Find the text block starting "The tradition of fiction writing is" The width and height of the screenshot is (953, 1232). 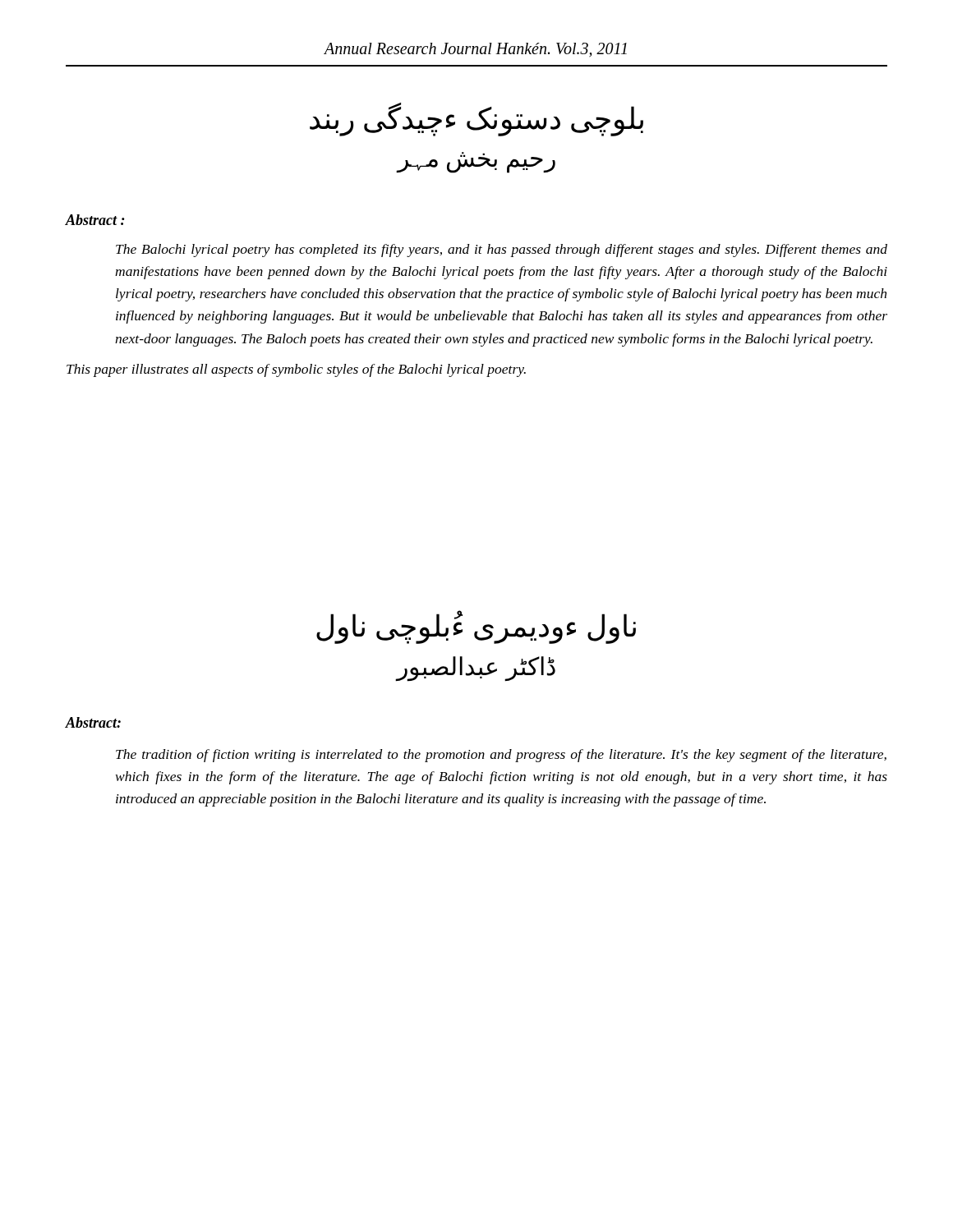(x=501, y=777)
